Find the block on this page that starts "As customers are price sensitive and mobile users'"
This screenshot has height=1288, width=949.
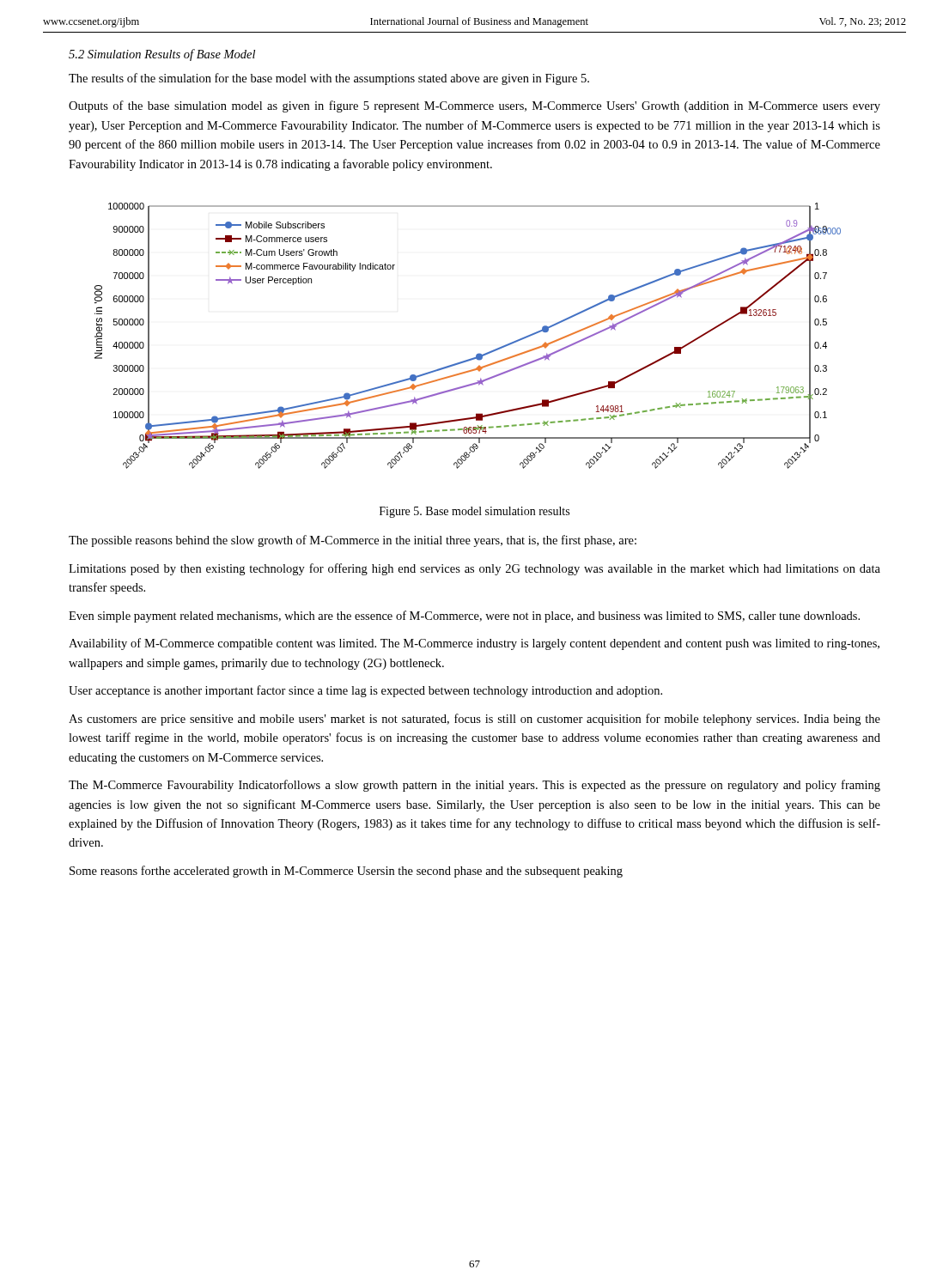[474, 738]
